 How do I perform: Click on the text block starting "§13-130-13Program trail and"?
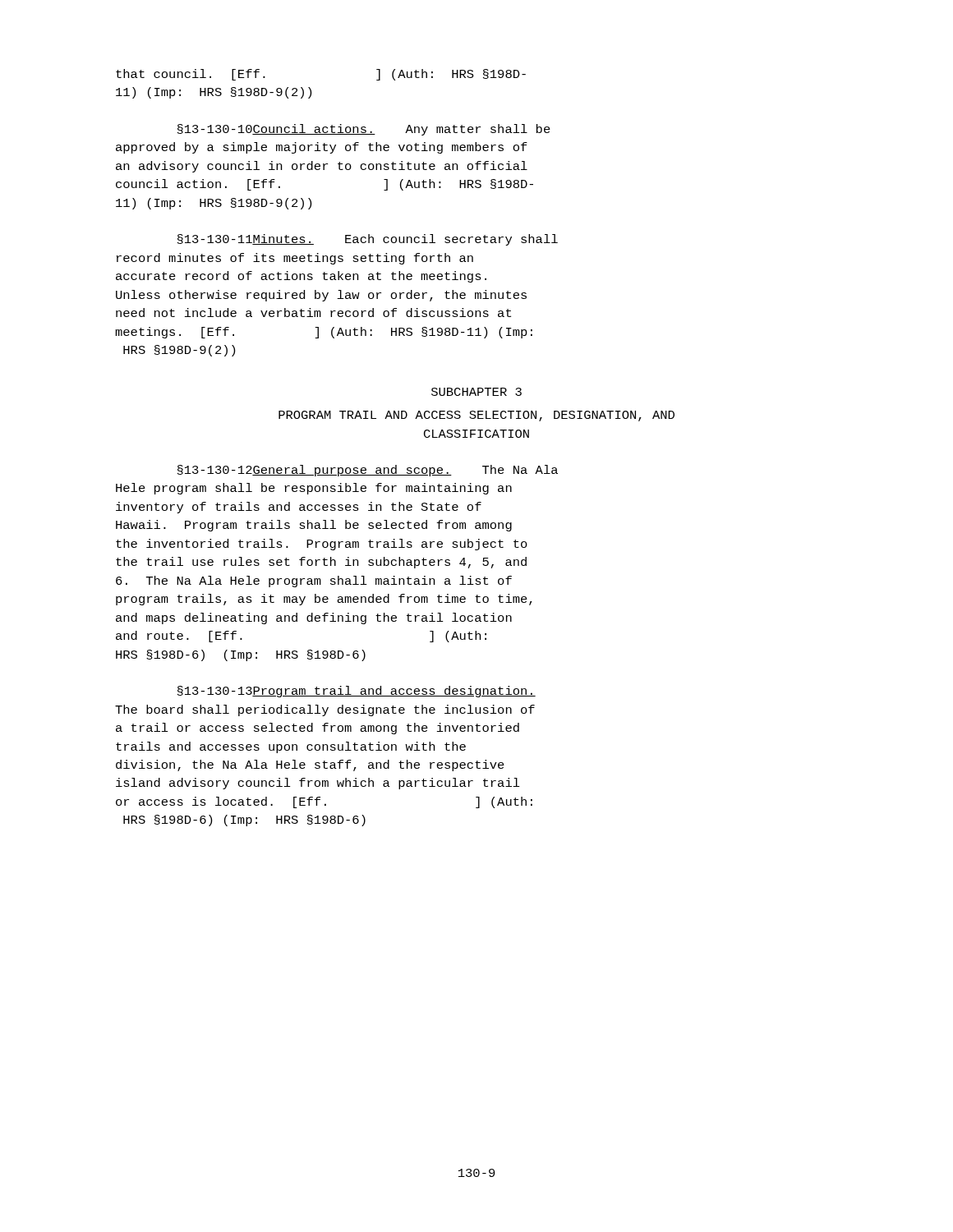coord(325,756)
